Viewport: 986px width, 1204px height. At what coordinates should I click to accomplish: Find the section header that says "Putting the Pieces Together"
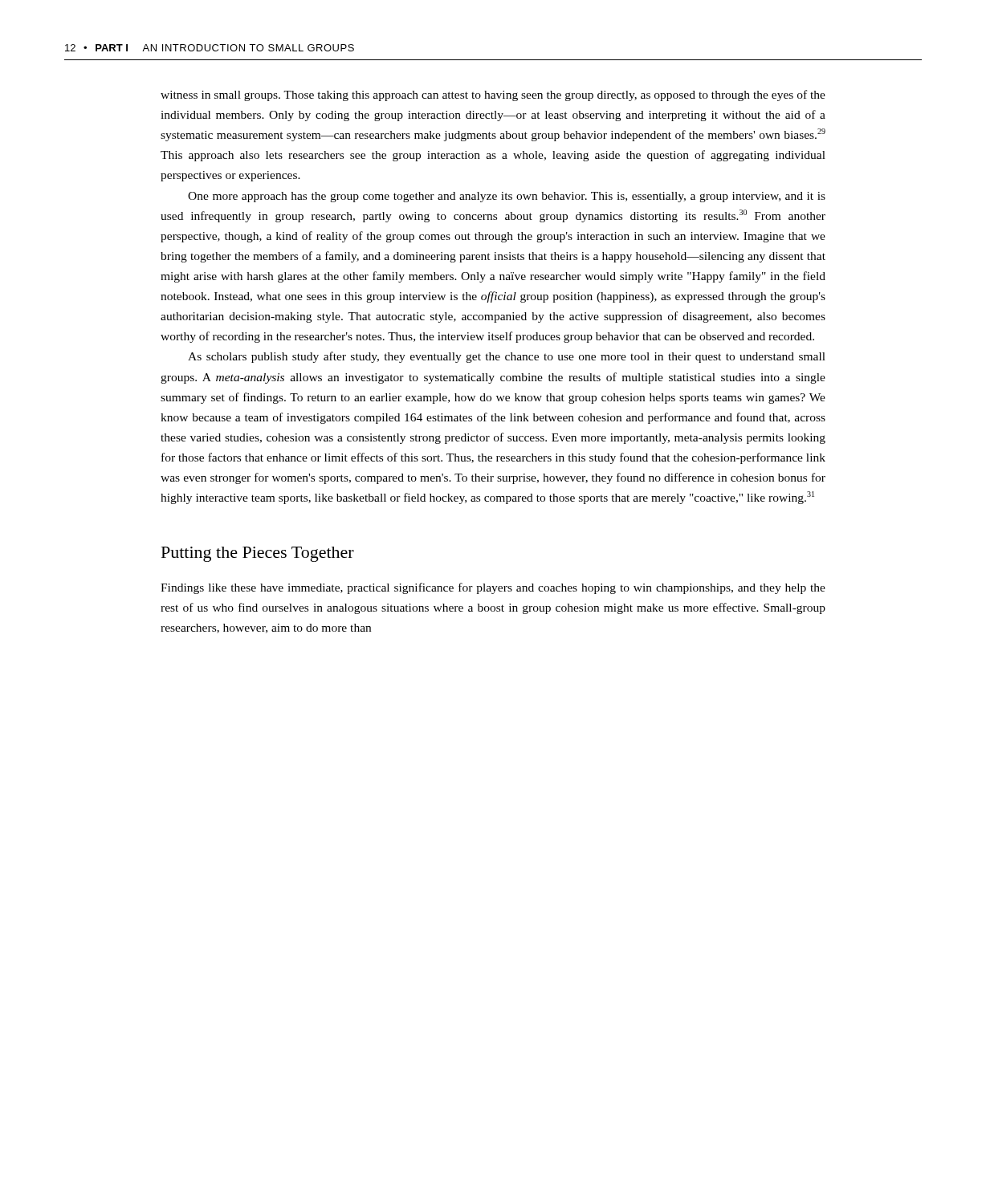pos(257,552)
